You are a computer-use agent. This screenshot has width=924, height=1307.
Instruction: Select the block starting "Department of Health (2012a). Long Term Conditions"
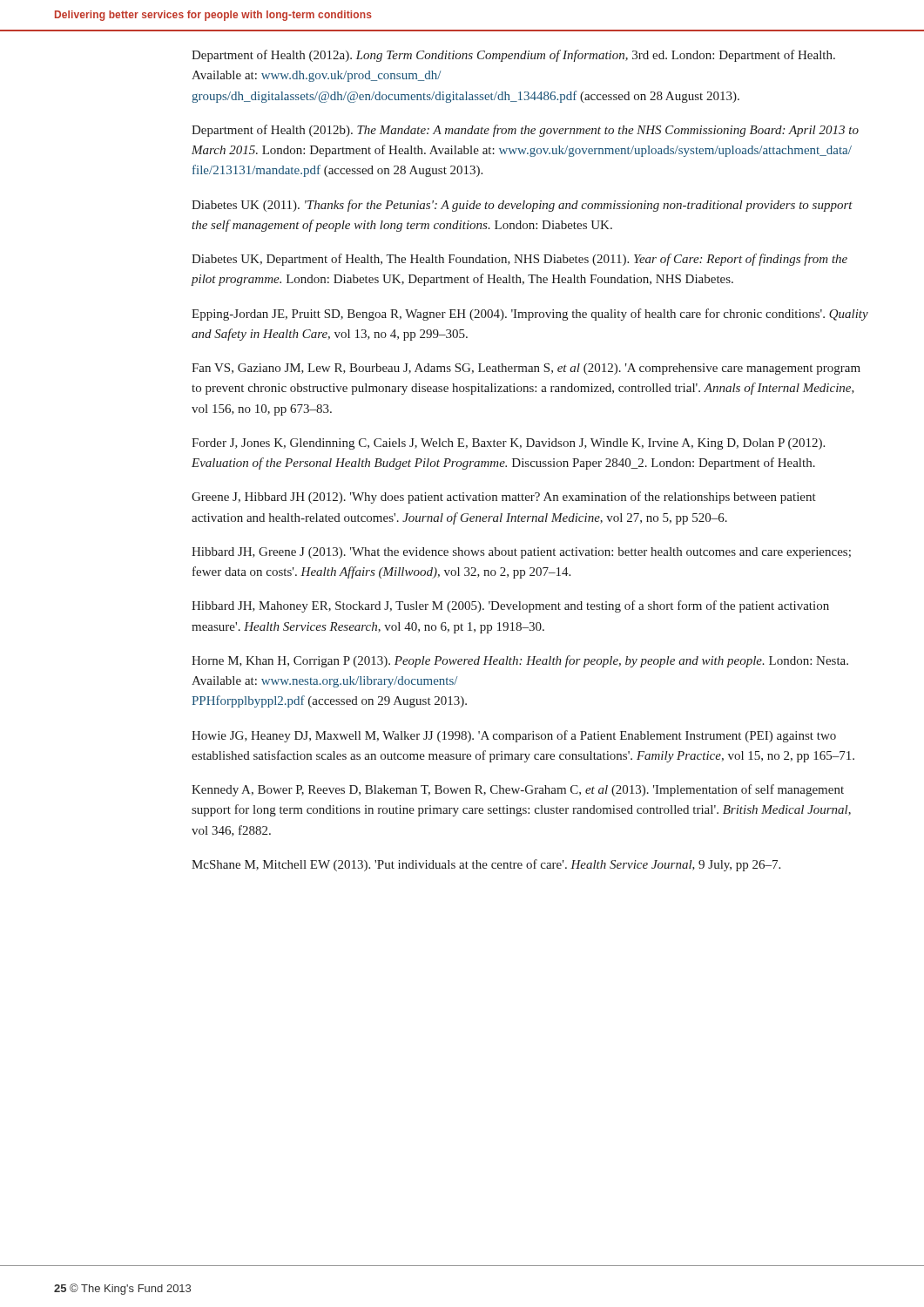[x=513, y=56]
